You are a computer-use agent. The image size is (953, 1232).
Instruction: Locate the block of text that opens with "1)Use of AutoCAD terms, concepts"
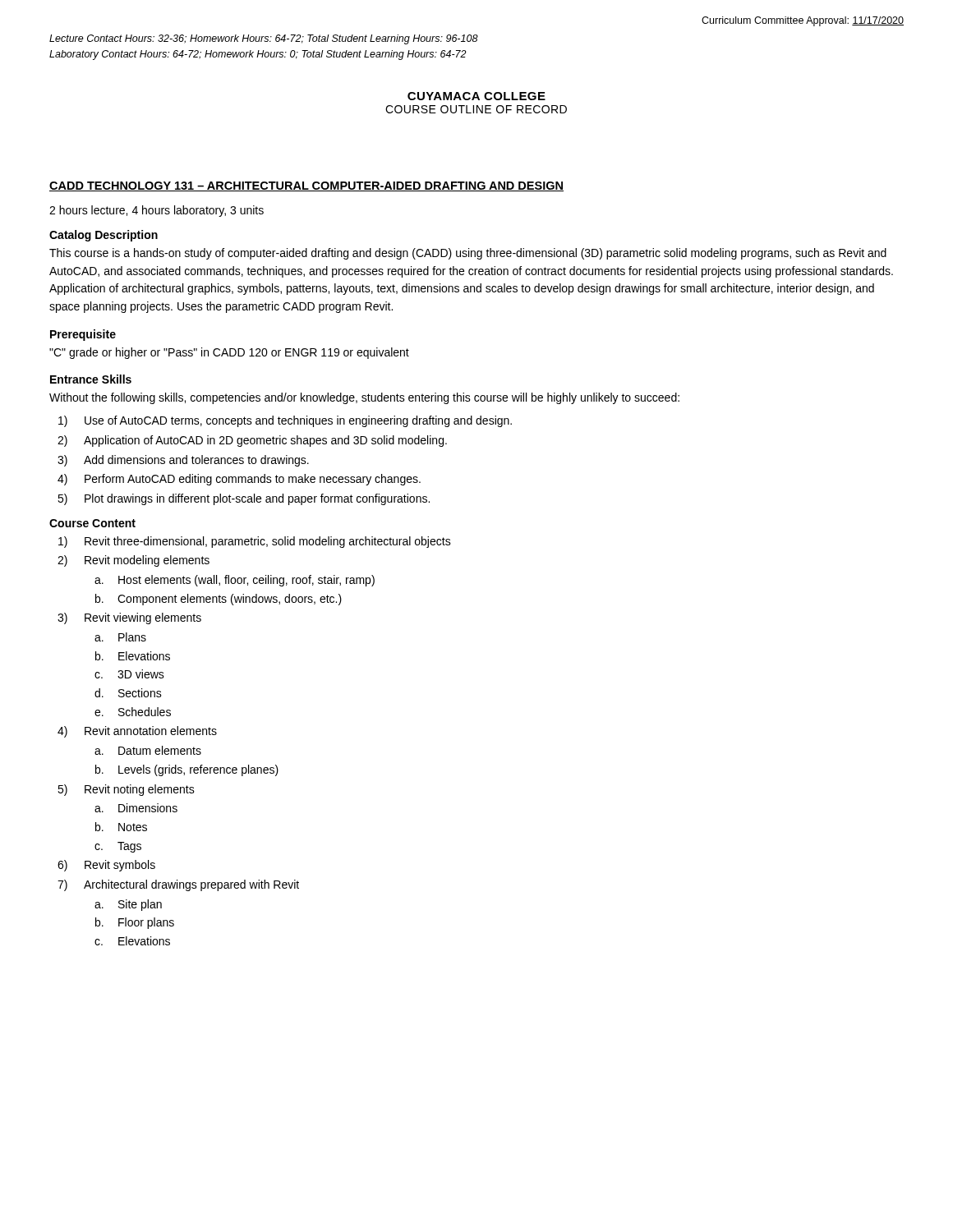click(x=285, y=421)
